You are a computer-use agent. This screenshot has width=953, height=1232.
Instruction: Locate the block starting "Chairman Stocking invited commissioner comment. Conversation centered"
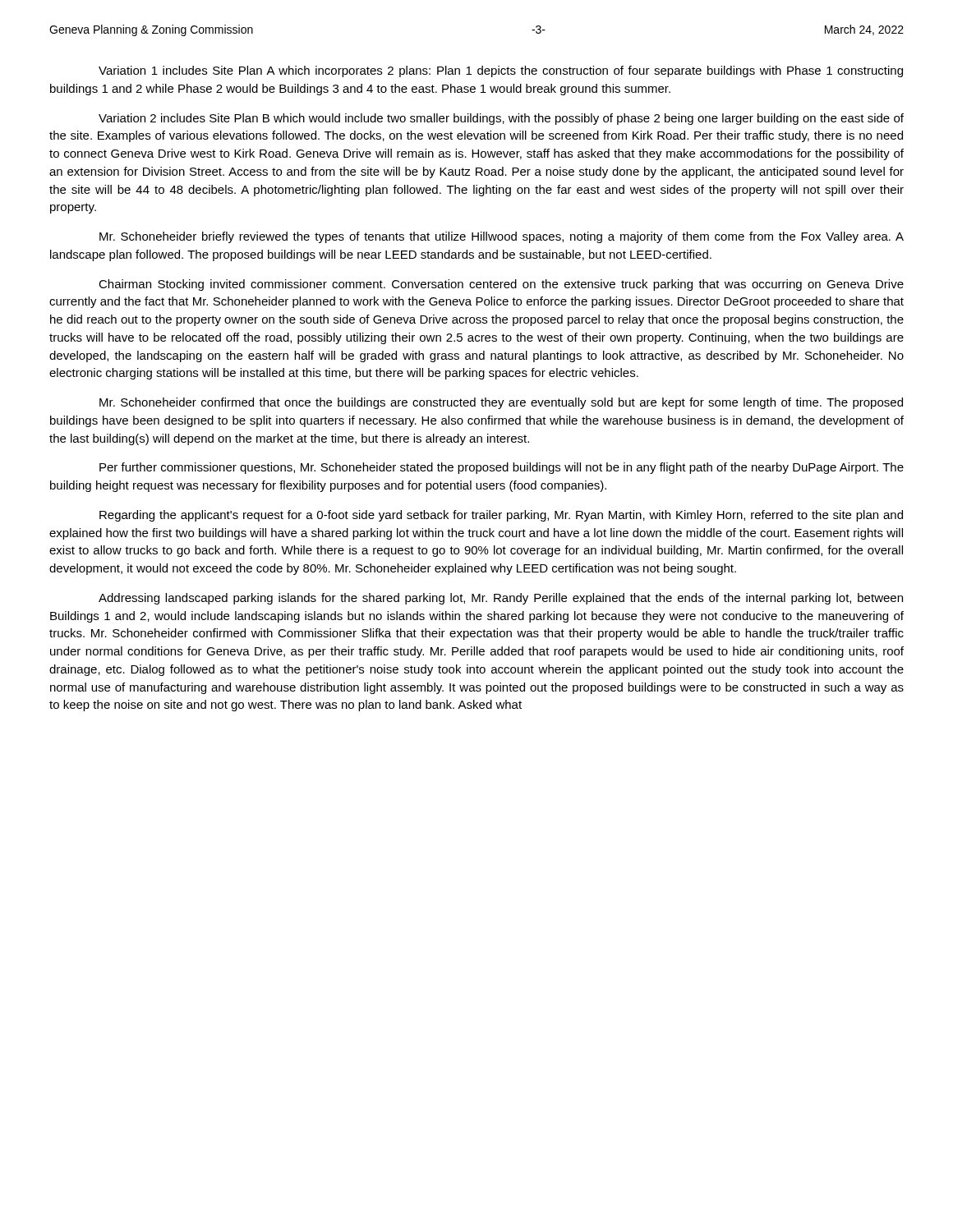476,328
